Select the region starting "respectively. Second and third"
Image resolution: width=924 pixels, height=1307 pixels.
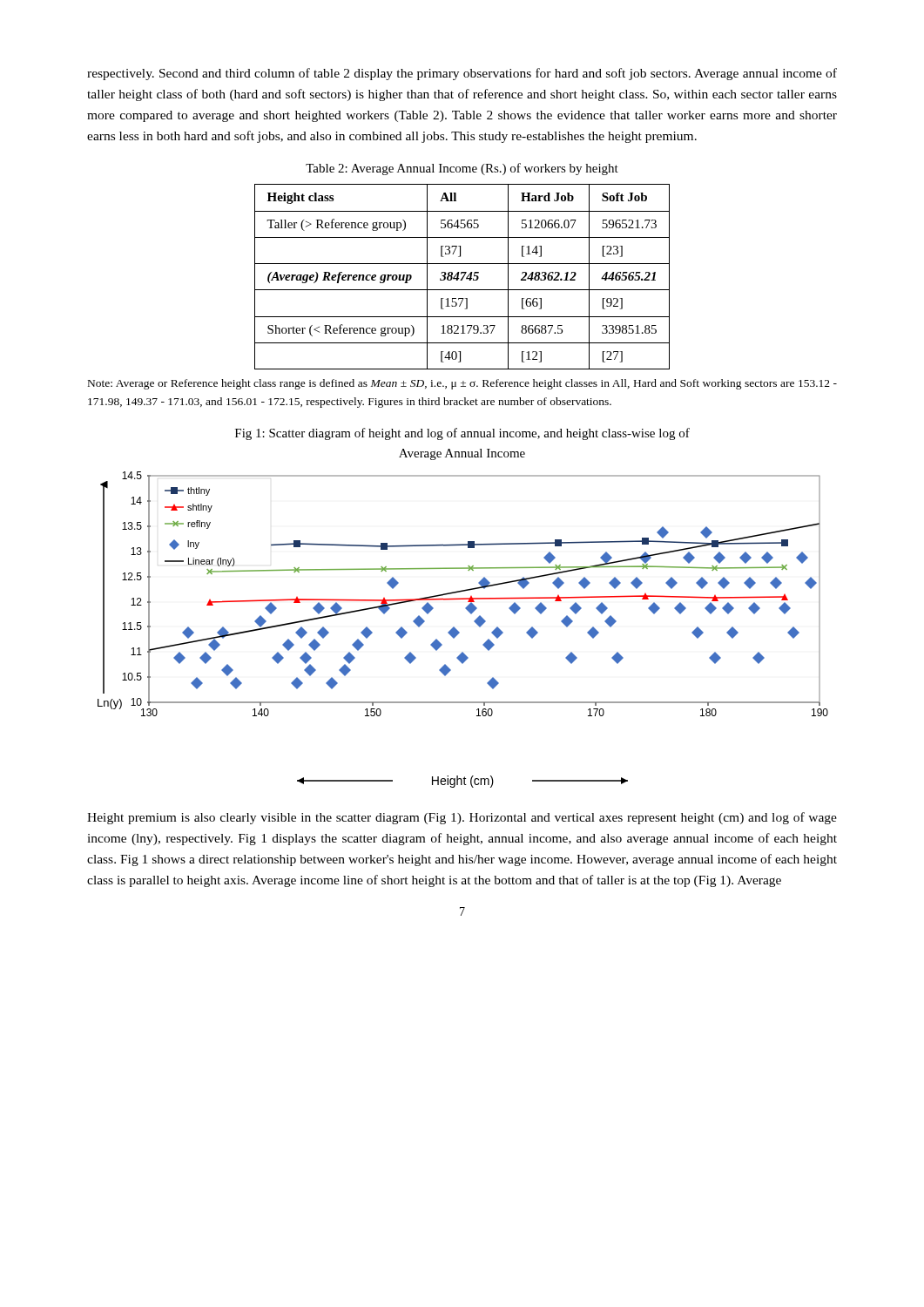point(462,104)
